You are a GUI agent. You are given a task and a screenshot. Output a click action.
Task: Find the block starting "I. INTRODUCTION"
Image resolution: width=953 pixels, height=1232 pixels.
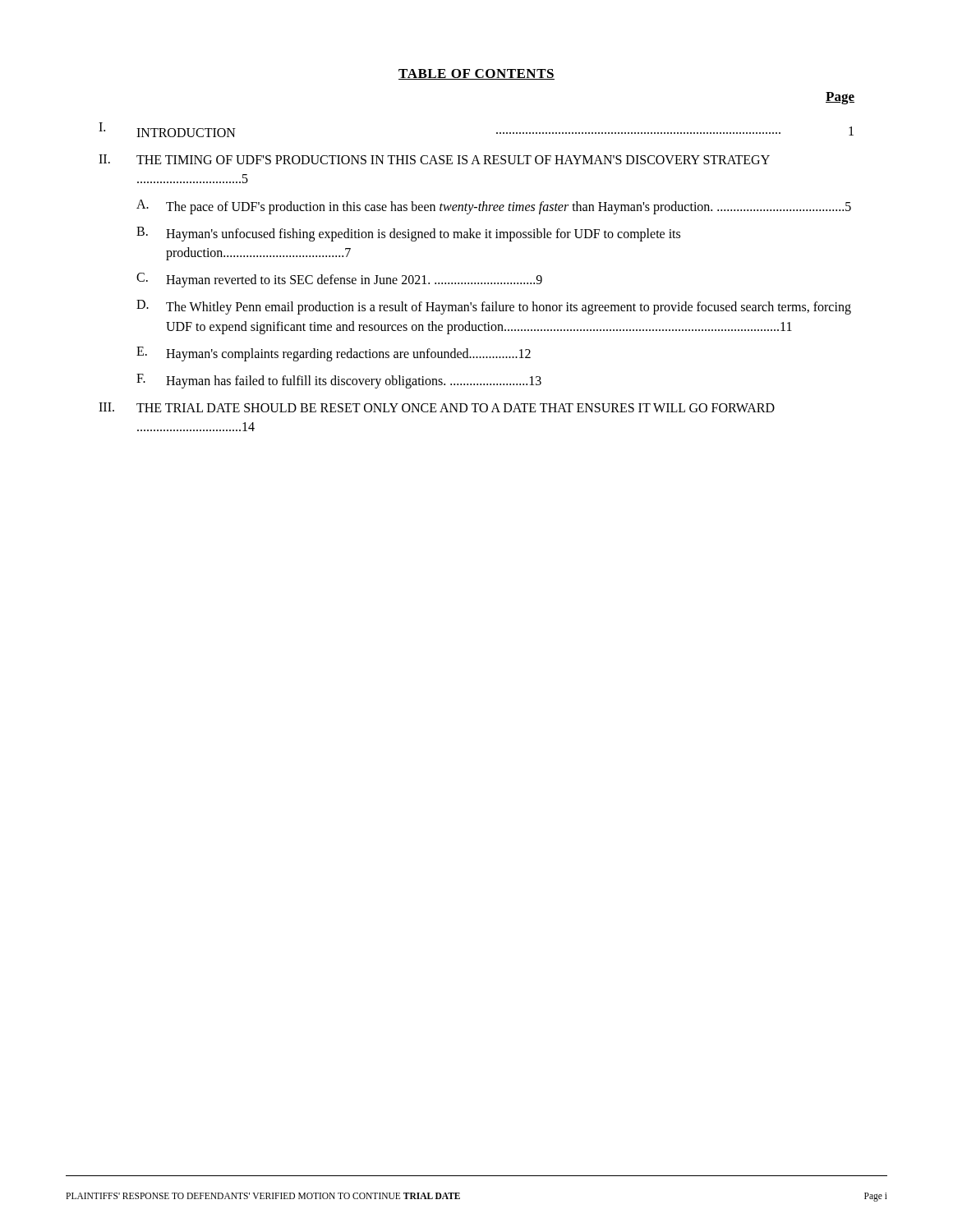181,129
